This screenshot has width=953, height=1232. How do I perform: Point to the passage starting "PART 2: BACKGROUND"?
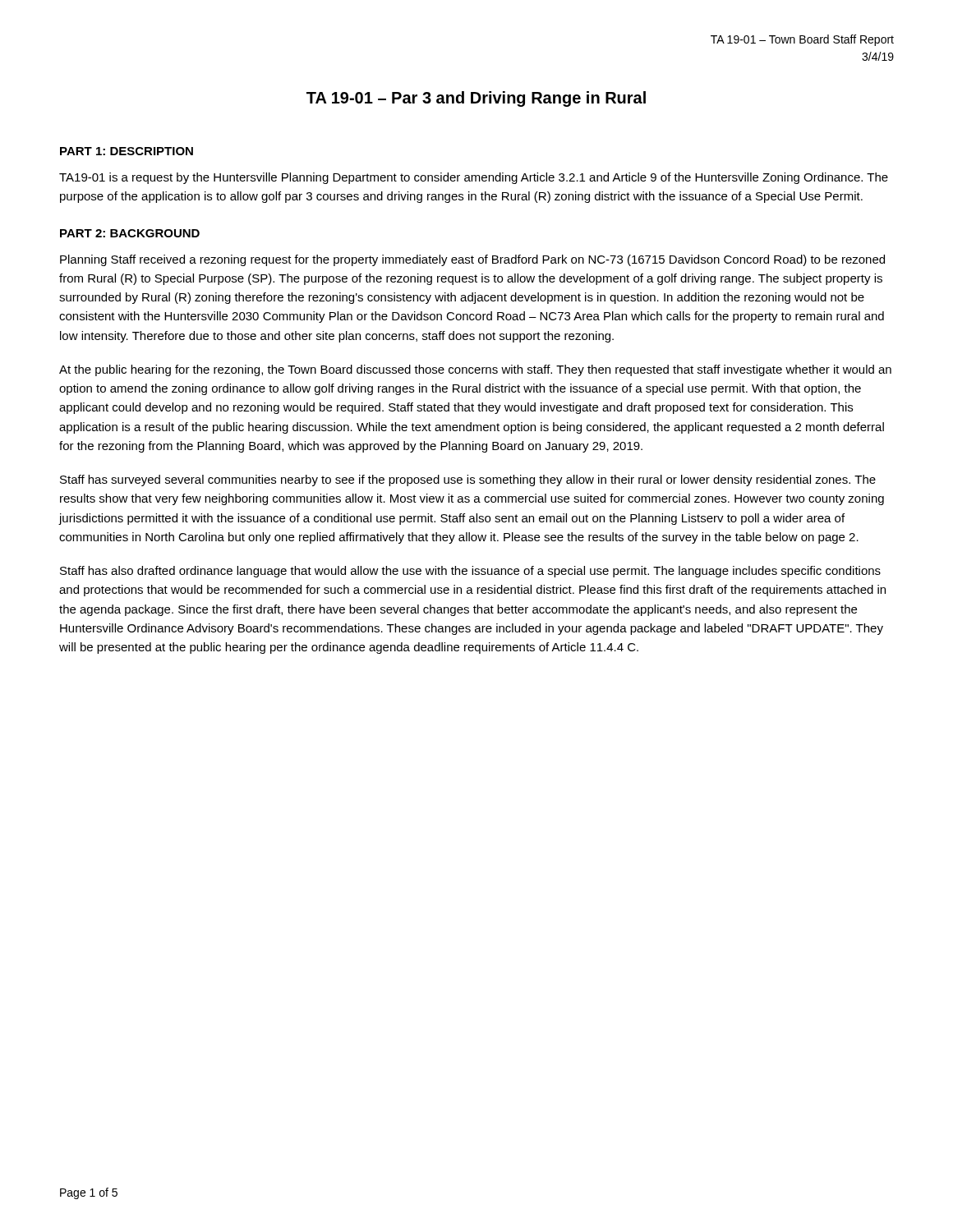130,232
